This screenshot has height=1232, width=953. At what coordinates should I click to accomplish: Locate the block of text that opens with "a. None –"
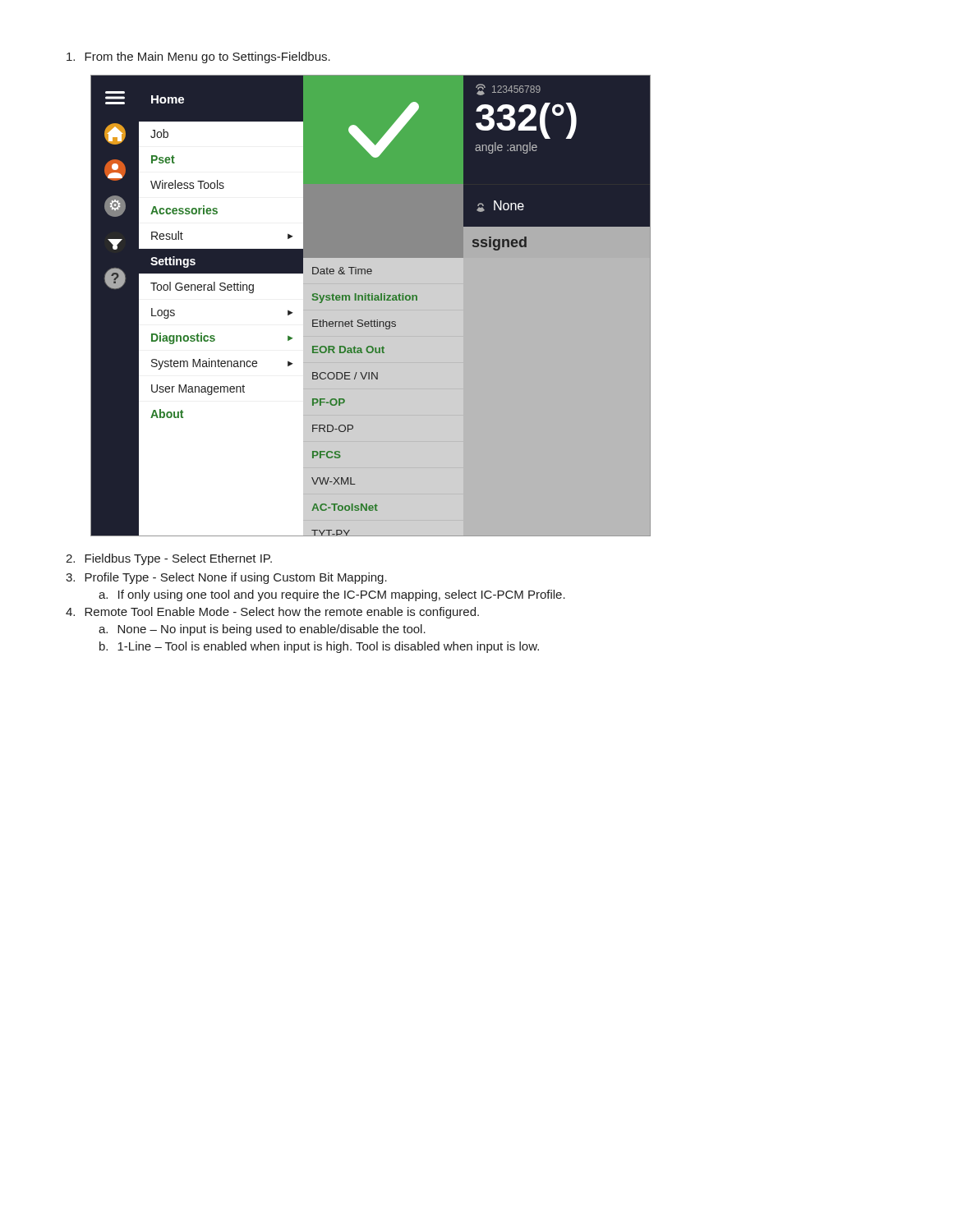tap(262, 629)
